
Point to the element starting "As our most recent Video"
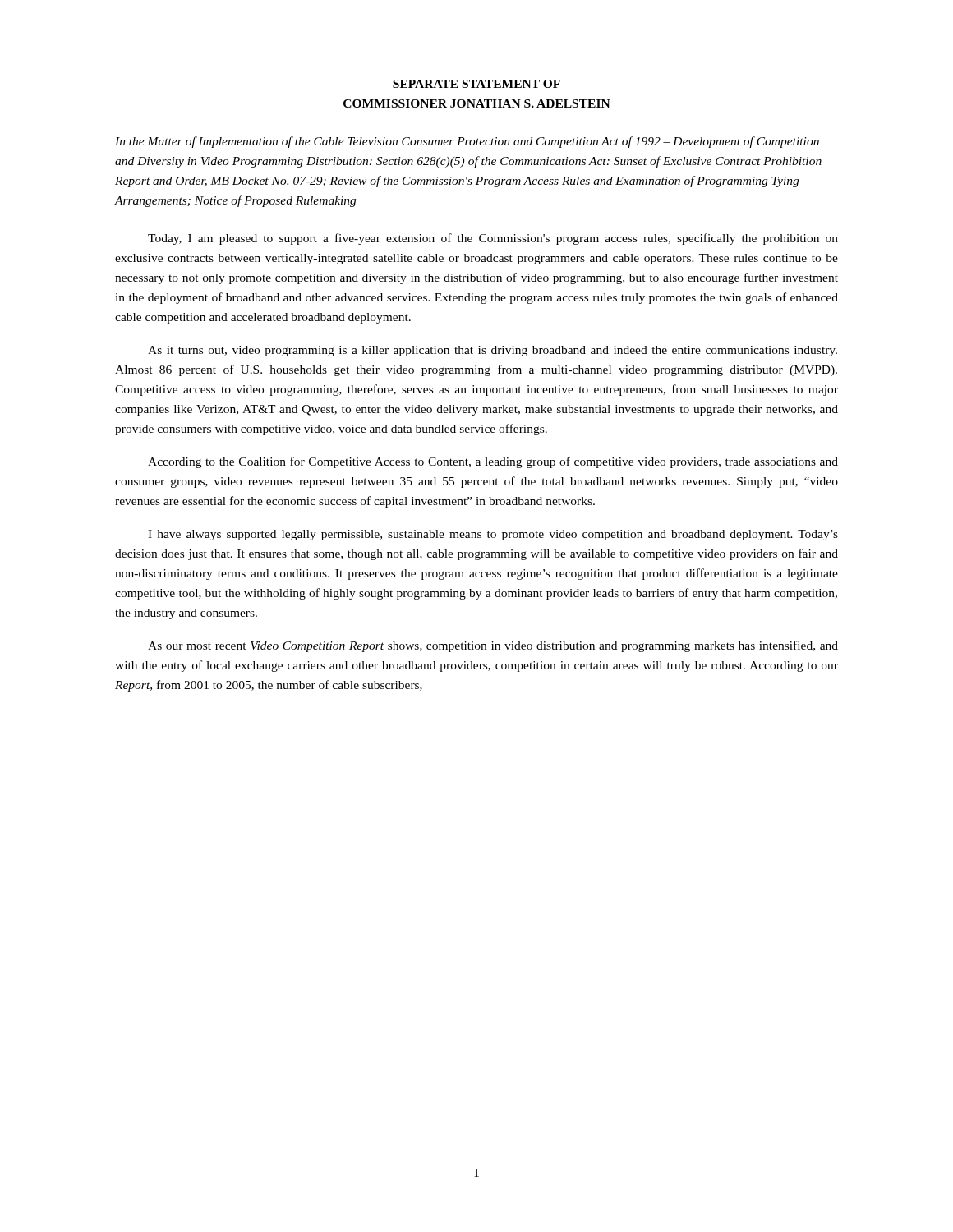pos(476,665)
